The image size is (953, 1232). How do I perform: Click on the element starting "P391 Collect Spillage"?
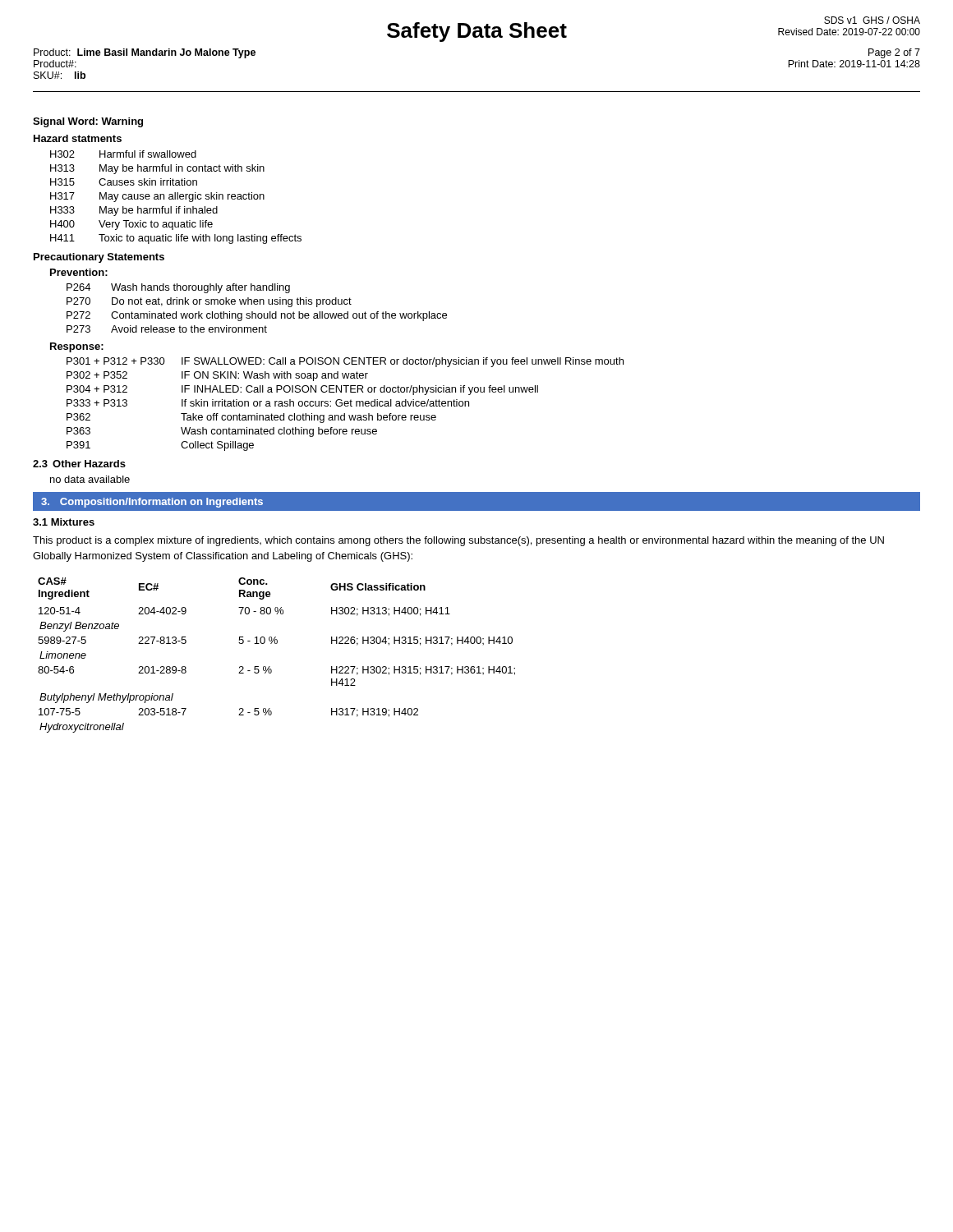78,446
